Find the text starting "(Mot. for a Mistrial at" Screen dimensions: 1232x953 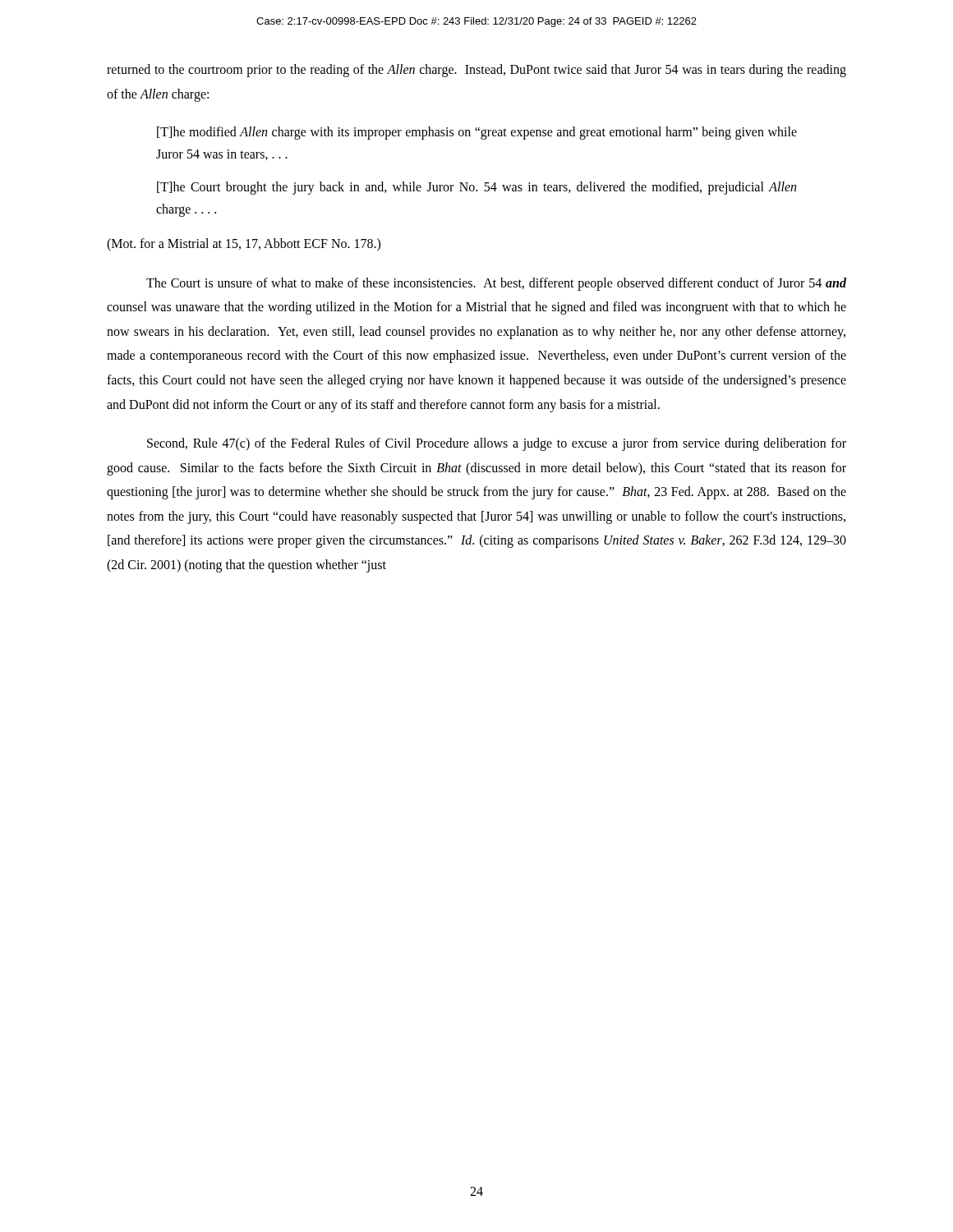[244, 244]
